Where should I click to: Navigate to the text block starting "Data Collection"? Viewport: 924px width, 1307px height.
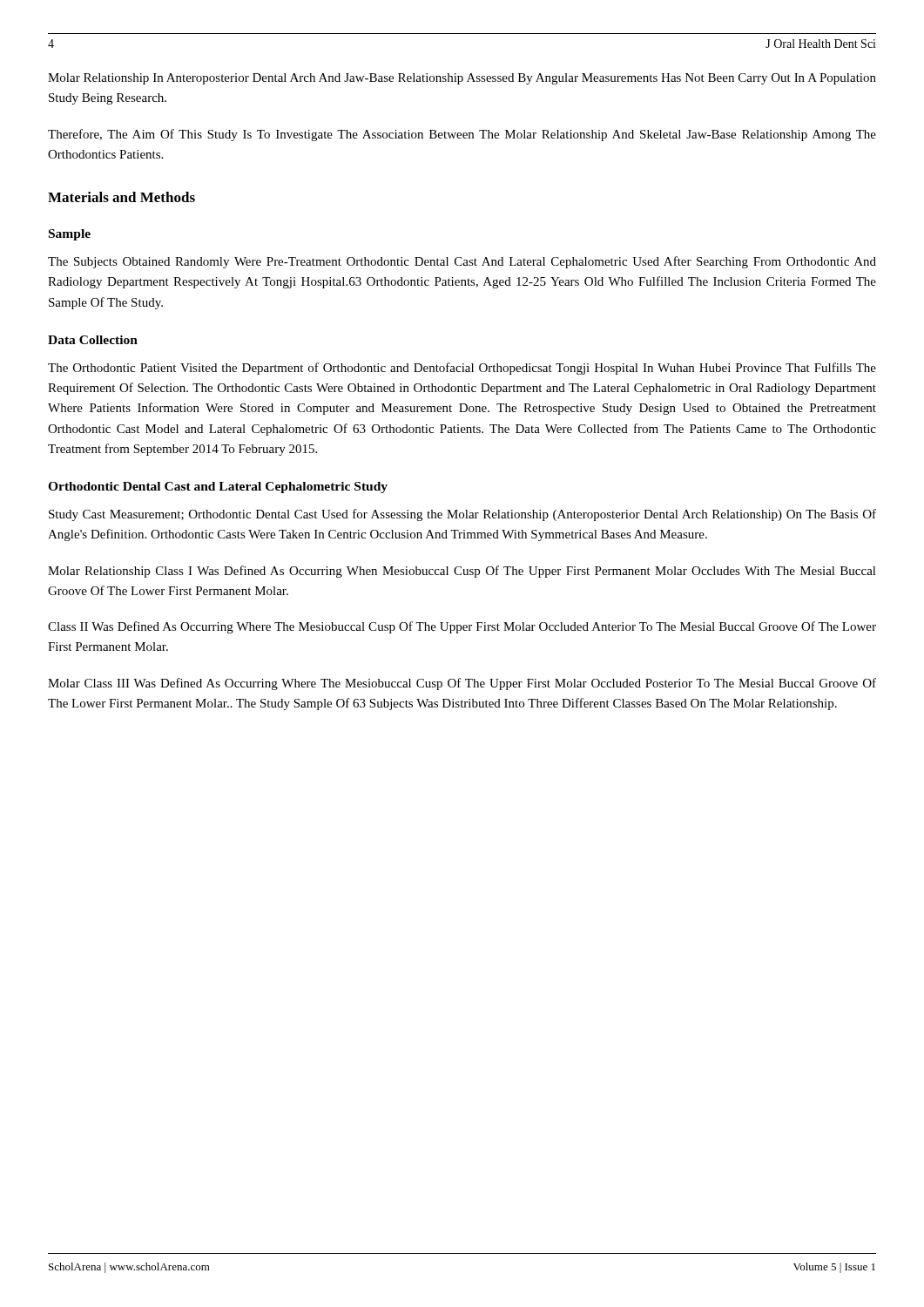click(x=93, y=339)
